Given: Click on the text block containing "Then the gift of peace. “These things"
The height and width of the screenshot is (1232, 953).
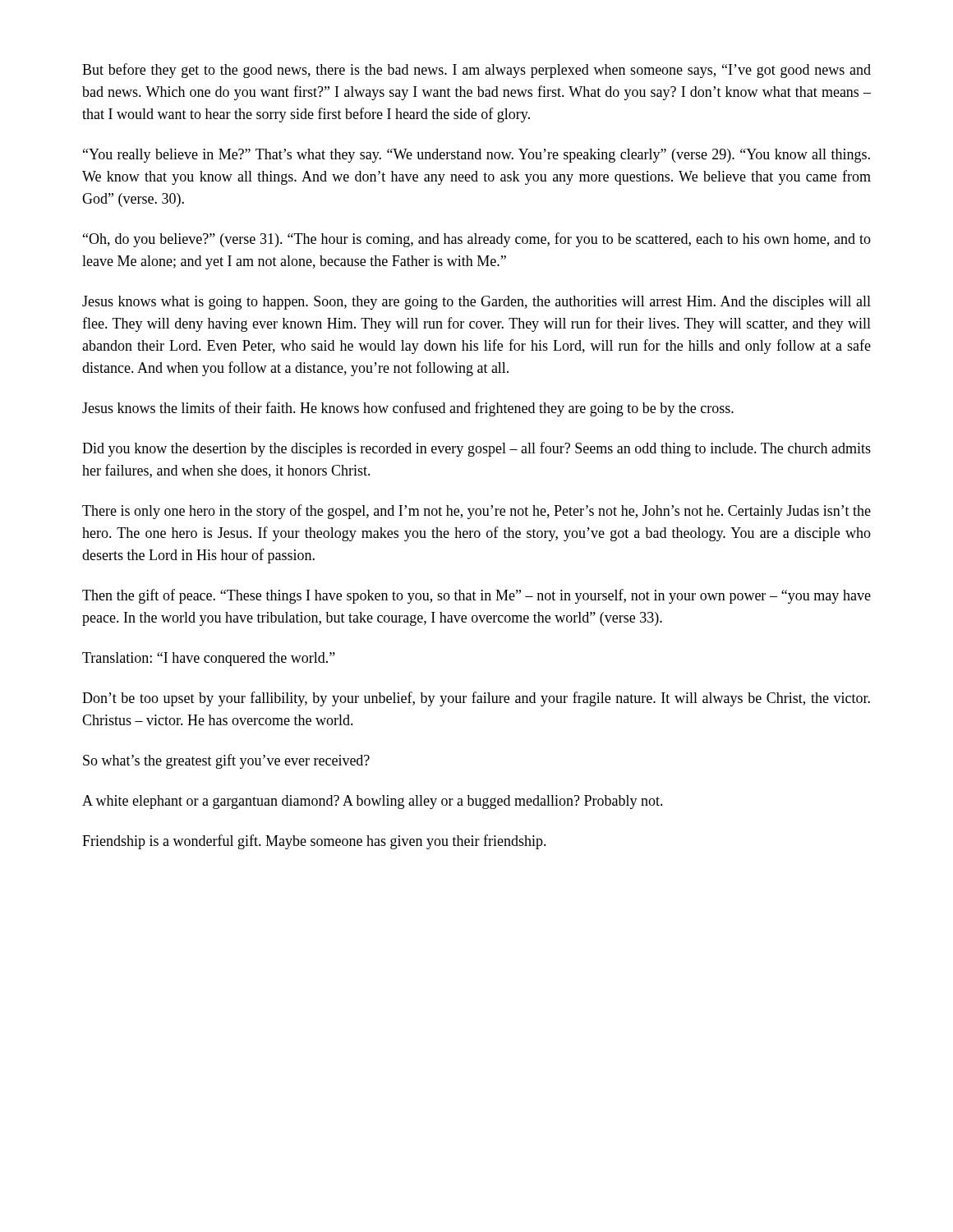Looking at the screenshot, I should point(476,607).
